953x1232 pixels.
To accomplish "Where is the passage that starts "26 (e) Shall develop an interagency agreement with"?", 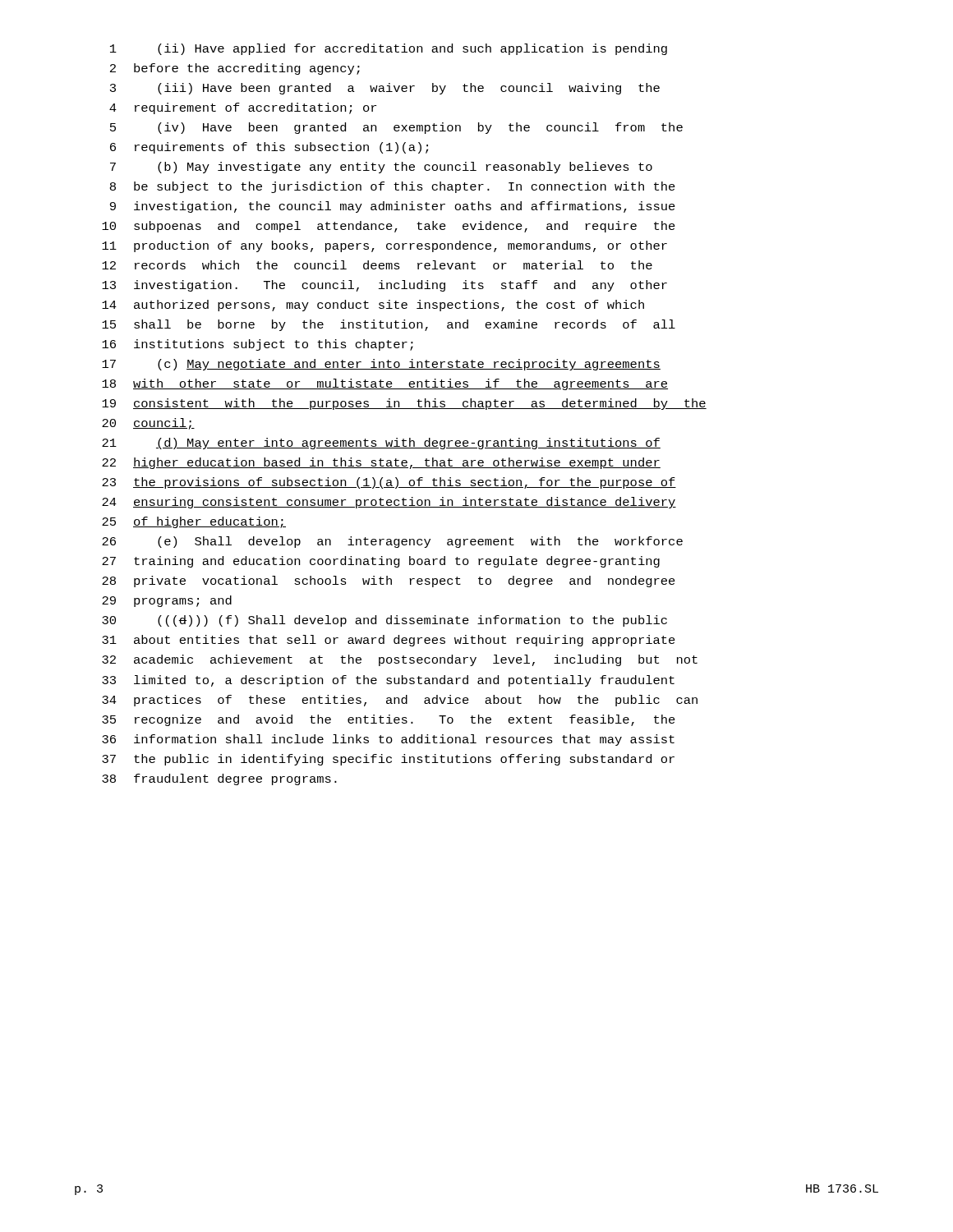I will (476, 542).
